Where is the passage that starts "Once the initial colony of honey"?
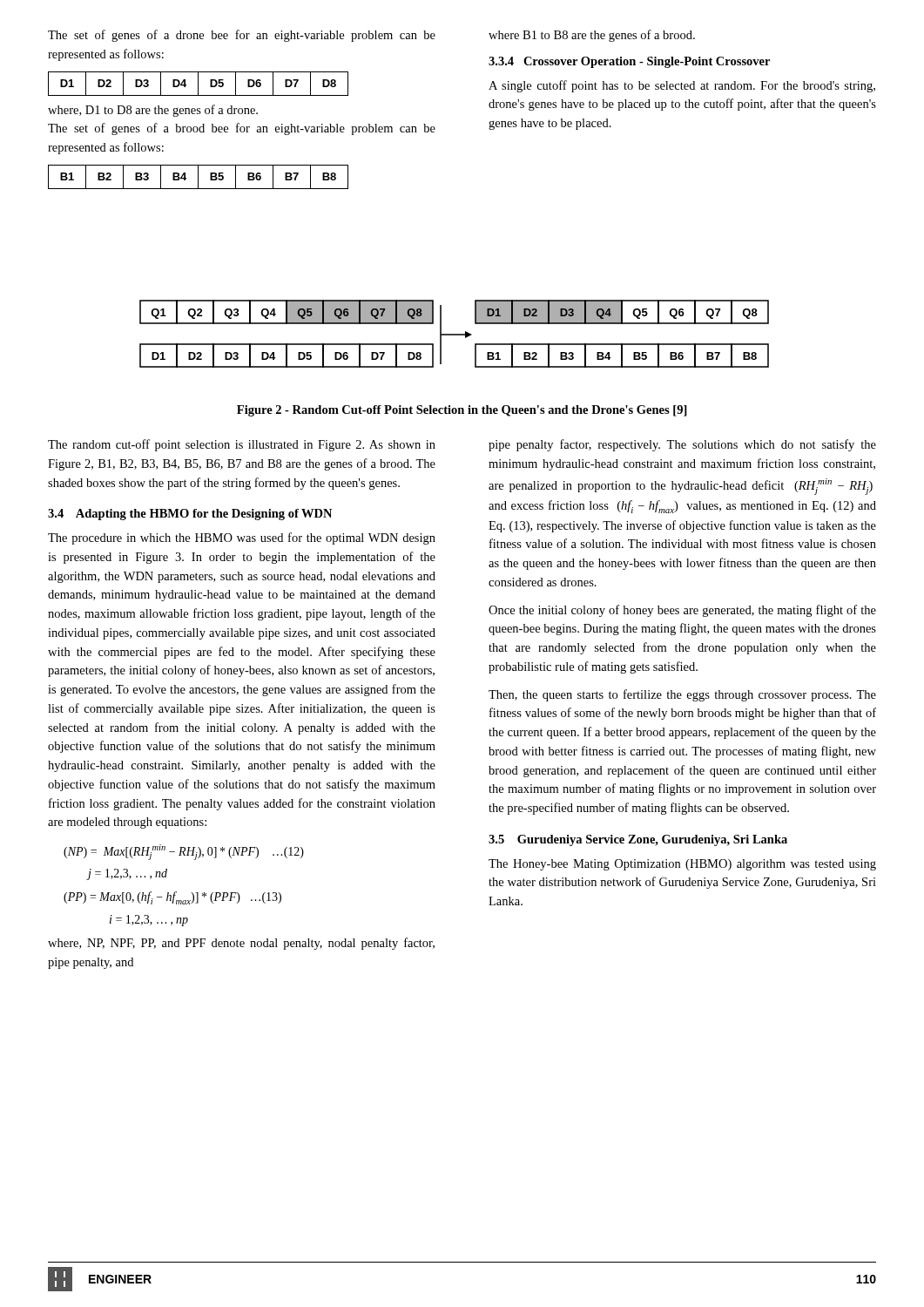Viewport: 924px width, 1307px height. [x=682, y=639]
